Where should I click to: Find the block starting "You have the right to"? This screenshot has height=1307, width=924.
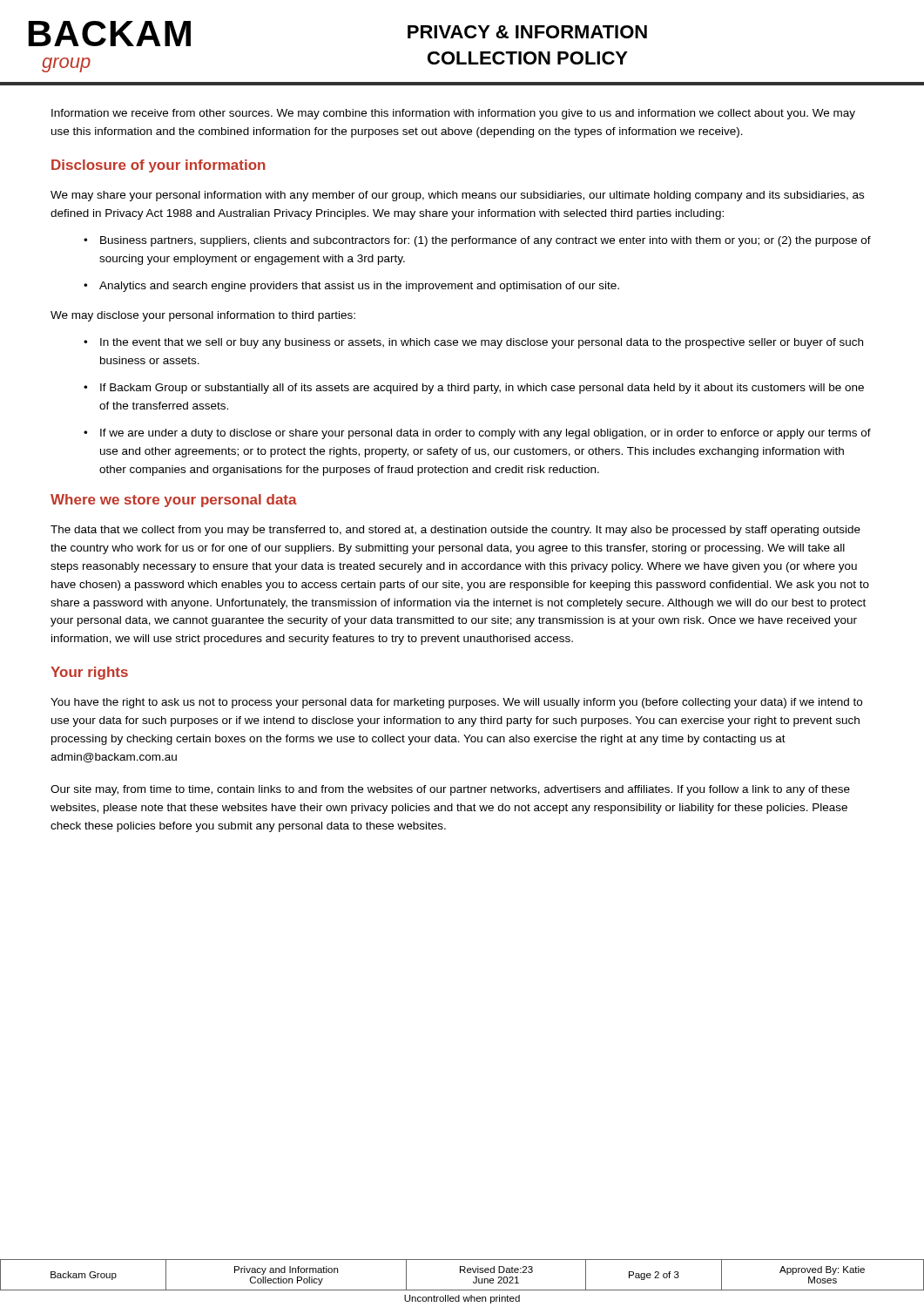457,729
